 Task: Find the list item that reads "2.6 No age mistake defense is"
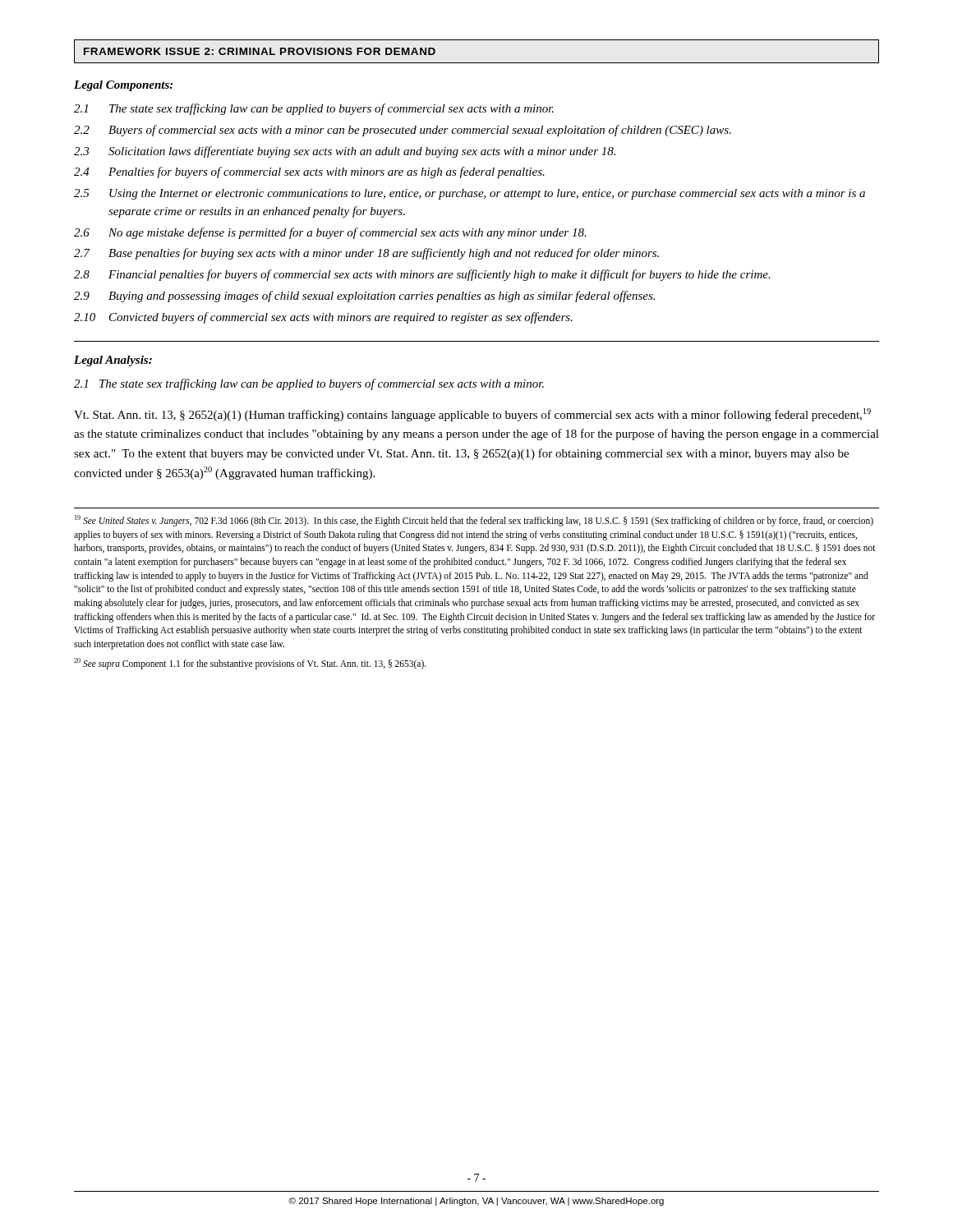(x=476, y=233)
